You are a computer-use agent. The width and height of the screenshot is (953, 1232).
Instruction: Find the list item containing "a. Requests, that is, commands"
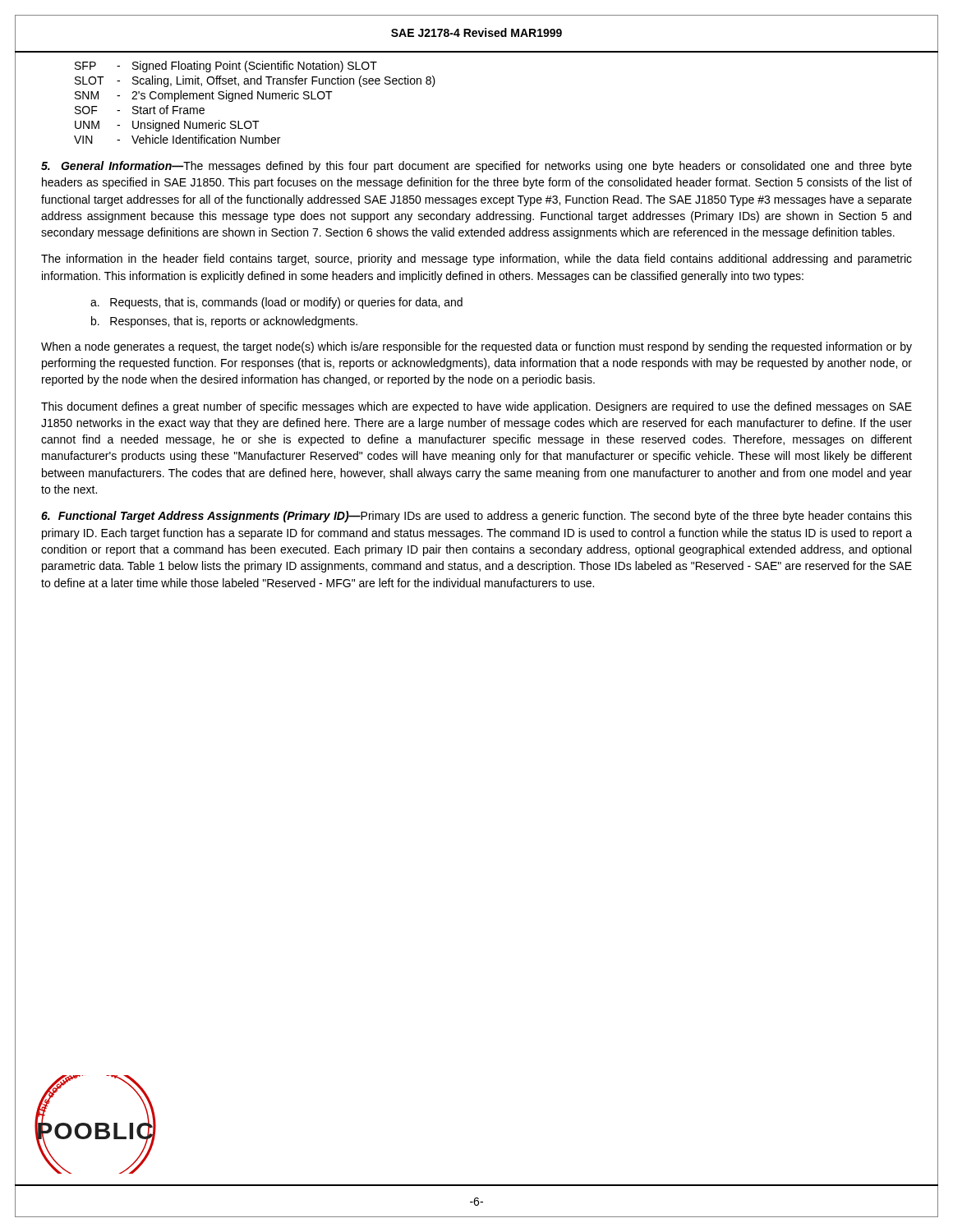pos(277,302)
